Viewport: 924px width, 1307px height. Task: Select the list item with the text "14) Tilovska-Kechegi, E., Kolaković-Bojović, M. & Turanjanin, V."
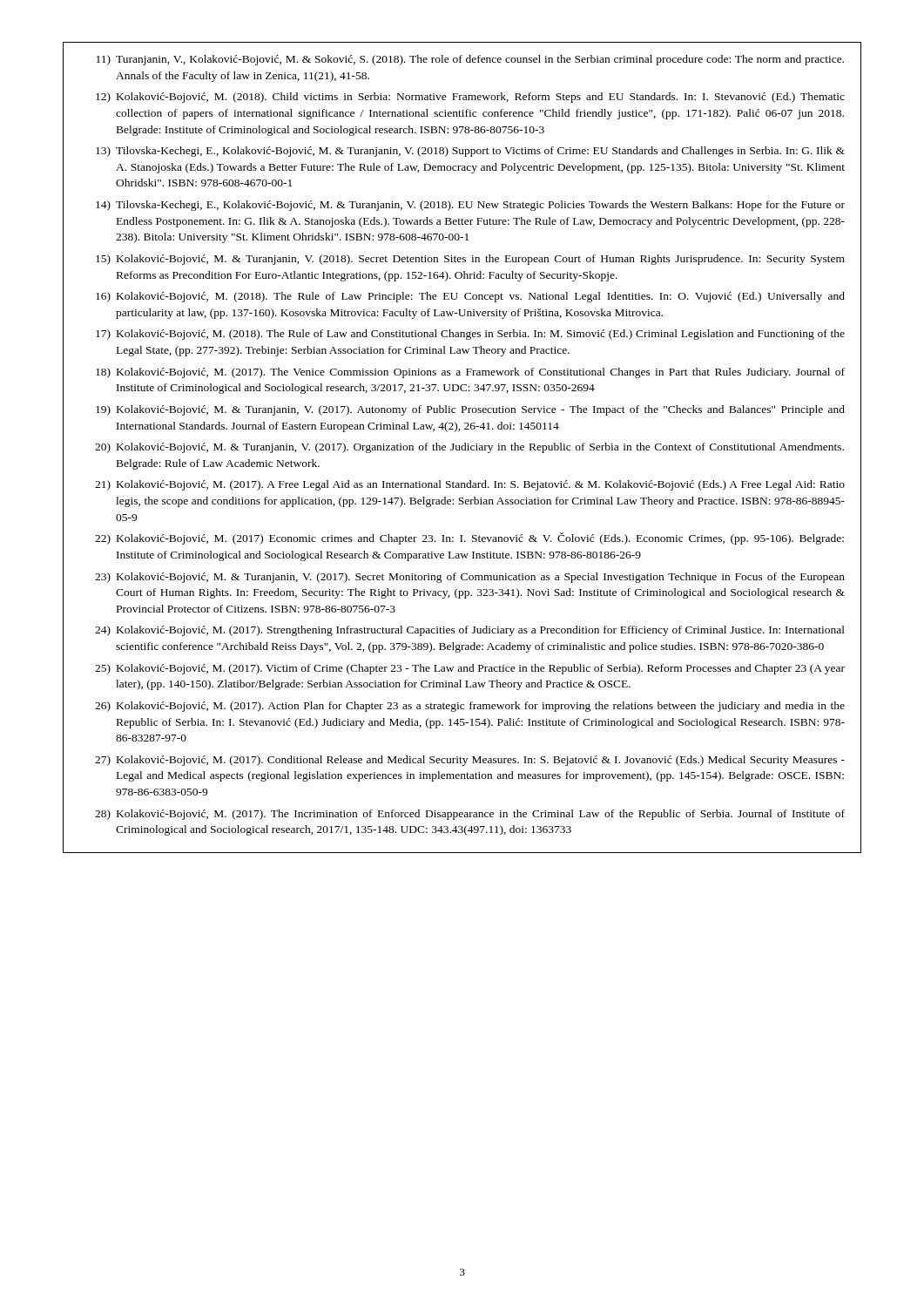pyautogui.click(x=462, y=221)
